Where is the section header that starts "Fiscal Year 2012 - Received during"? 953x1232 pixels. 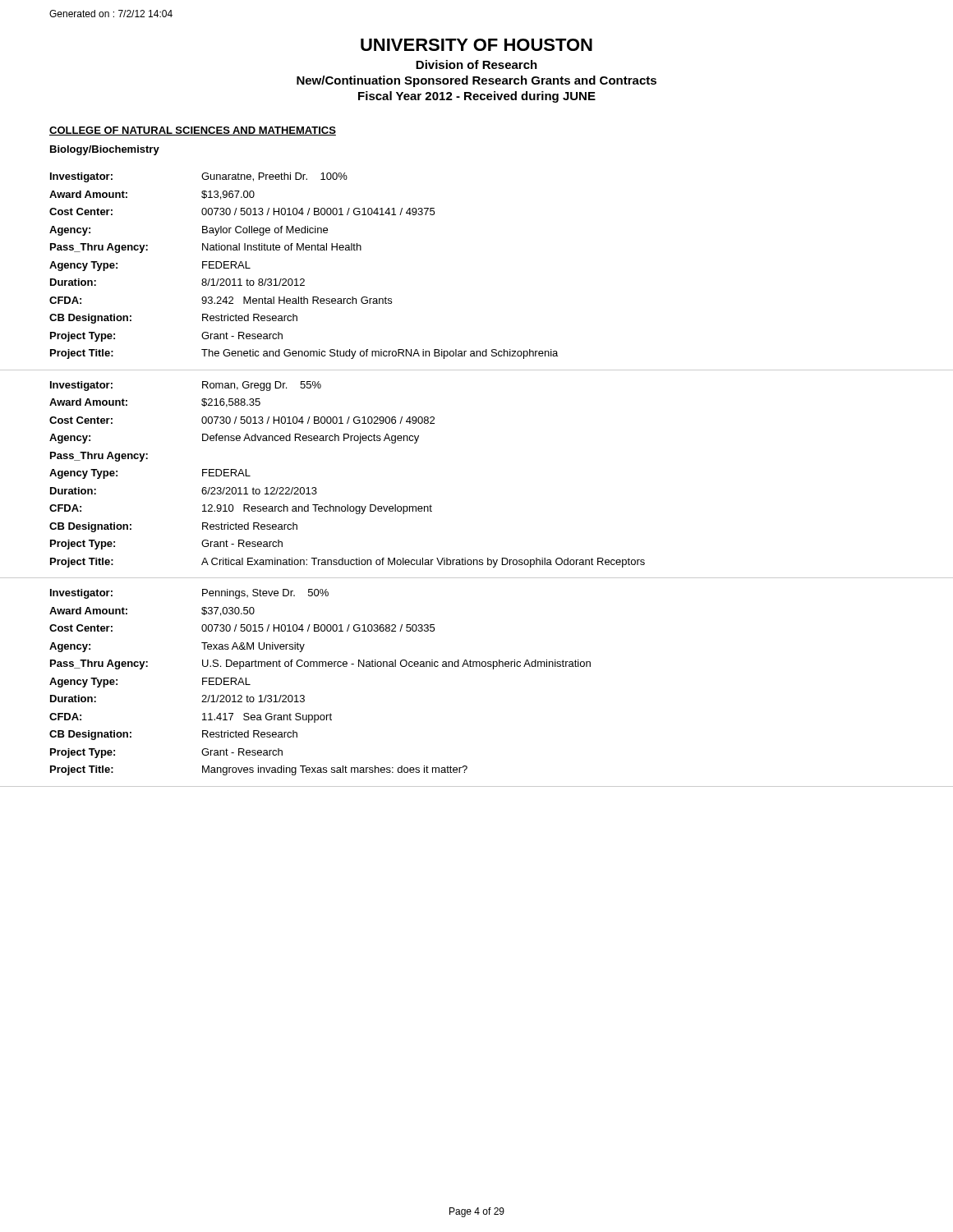[x=476, y=96]
